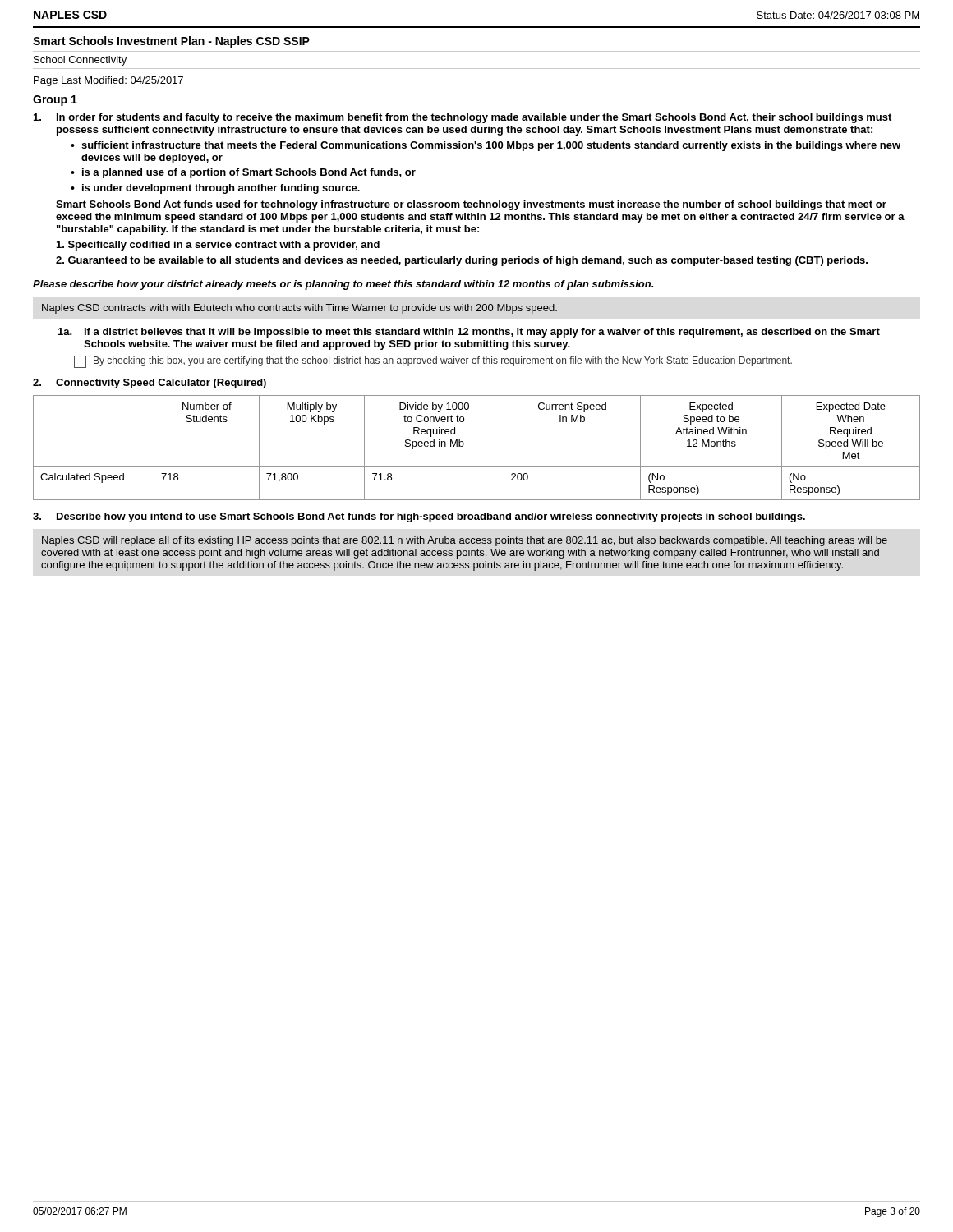Locate the text block starting "3. Describe how you intend to use Smart"
Viewport: 953px width, 1232px height.
click(476, 516)
